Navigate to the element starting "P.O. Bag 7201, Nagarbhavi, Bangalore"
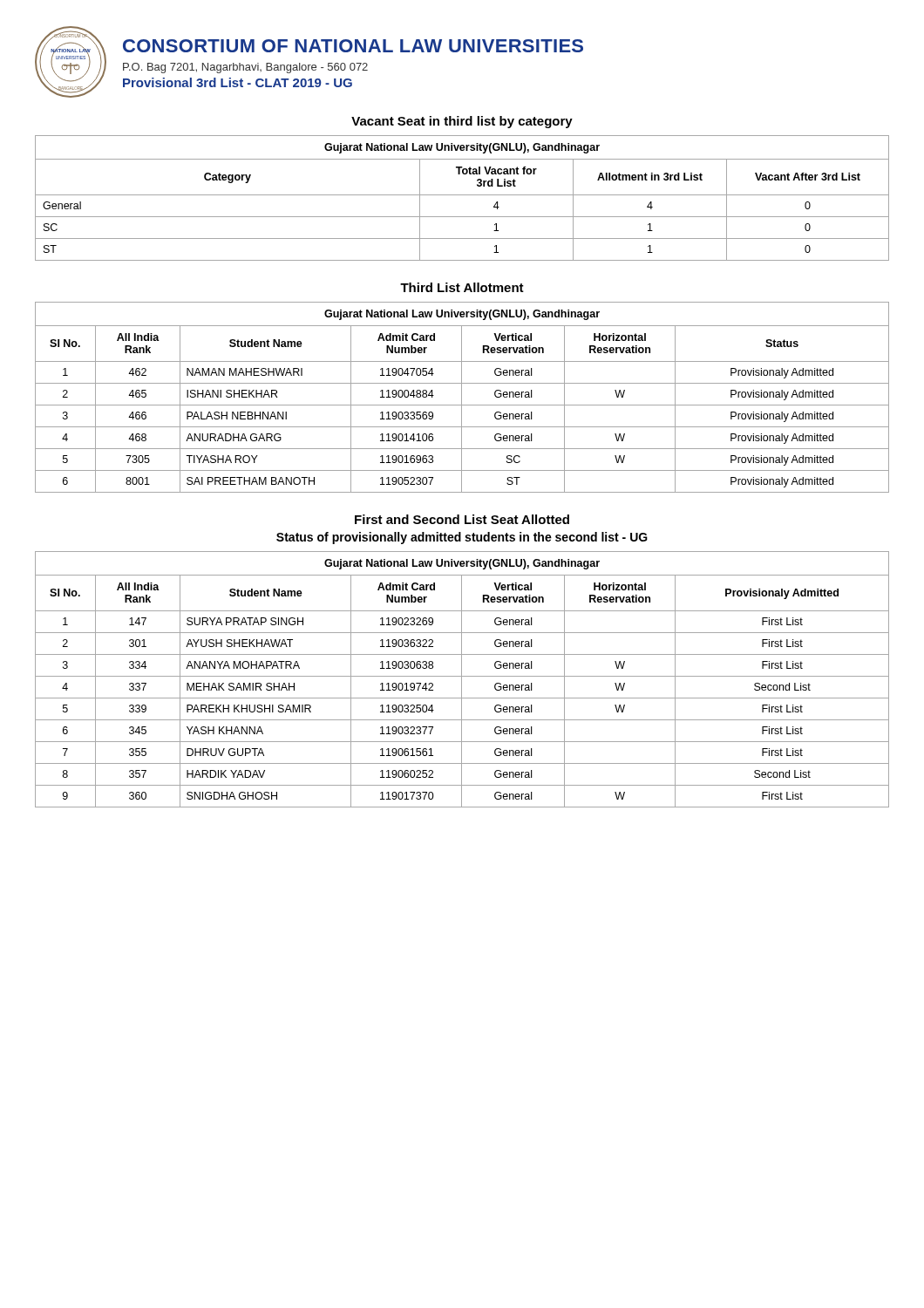 (x=245, y=66)
